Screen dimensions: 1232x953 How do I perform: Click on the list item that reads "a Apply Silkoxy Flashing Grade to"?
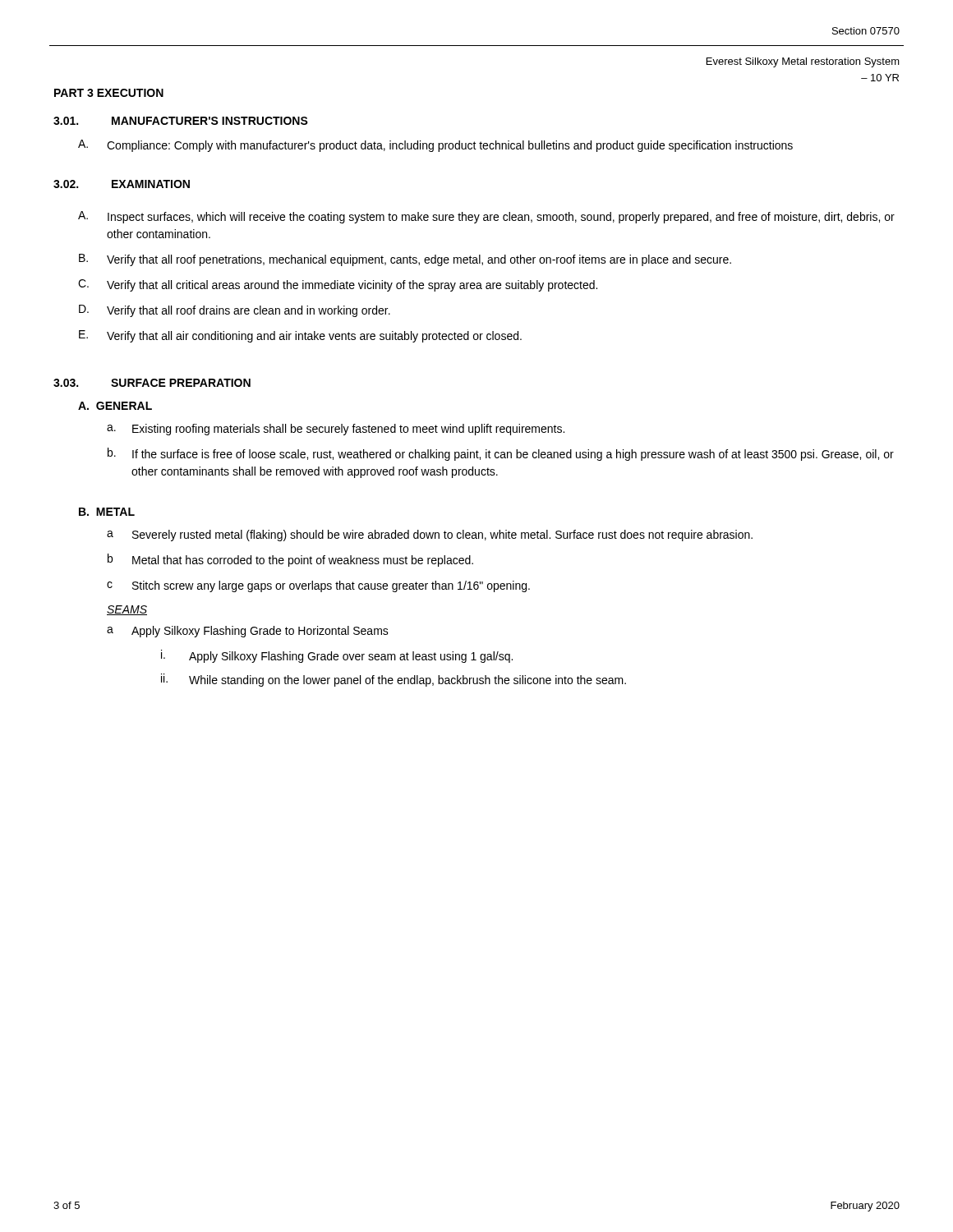coord(248,632)
